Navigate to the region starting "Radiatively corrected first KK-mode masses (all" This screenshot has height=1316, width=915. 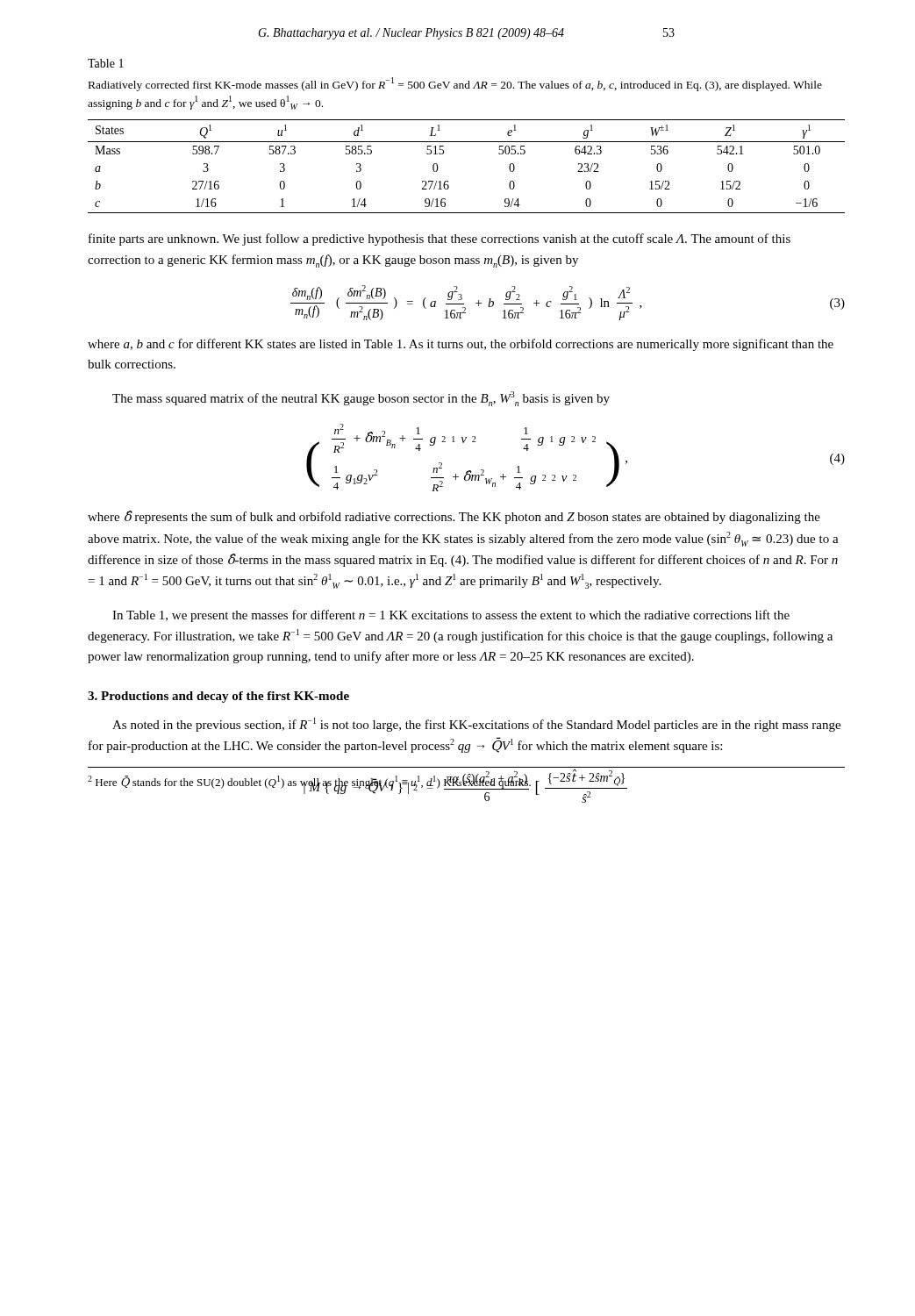[455, 94]
